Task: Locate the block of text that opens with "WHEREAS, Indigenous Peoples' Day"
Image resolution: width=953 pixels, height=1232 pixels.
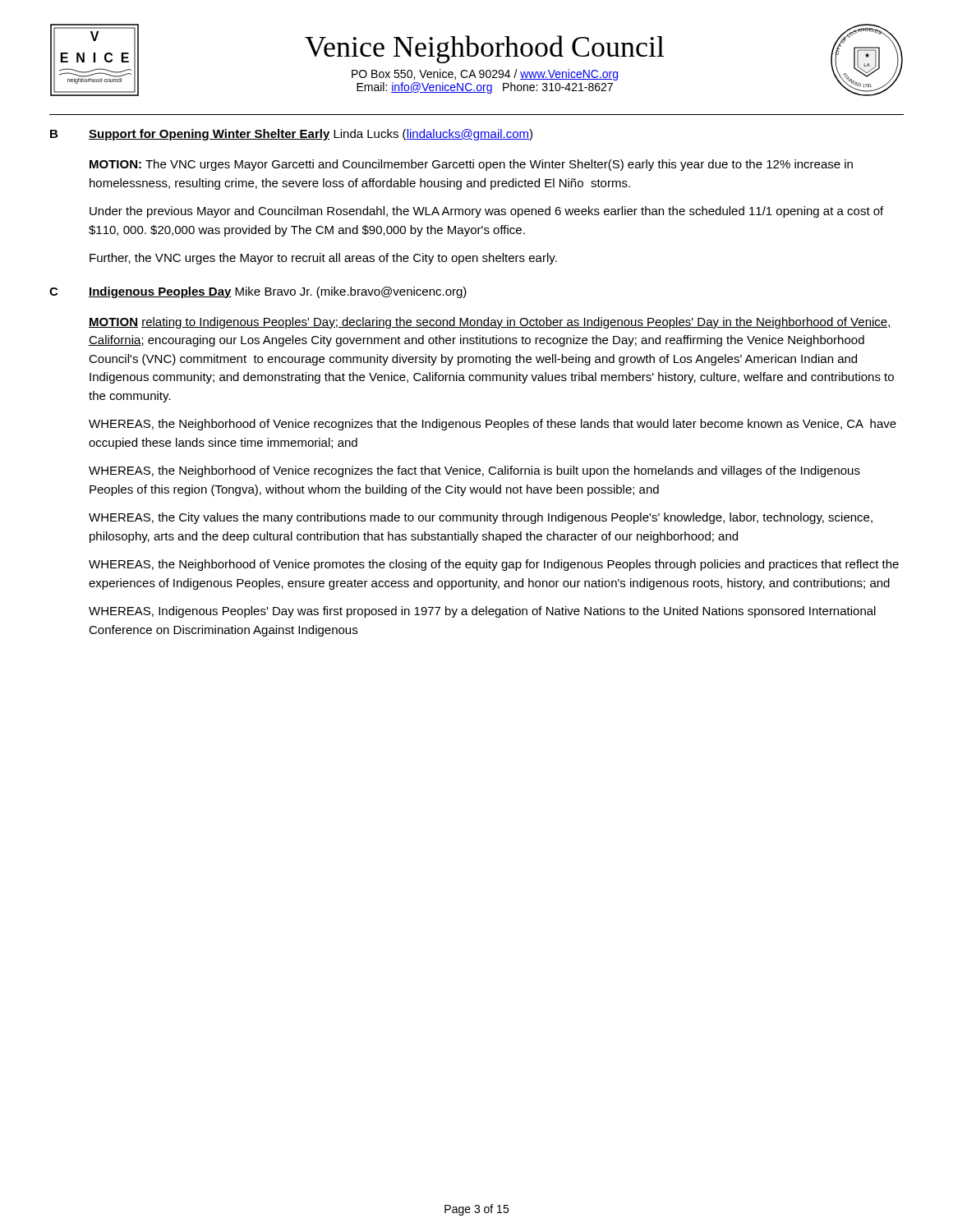Action: point(482,620)
